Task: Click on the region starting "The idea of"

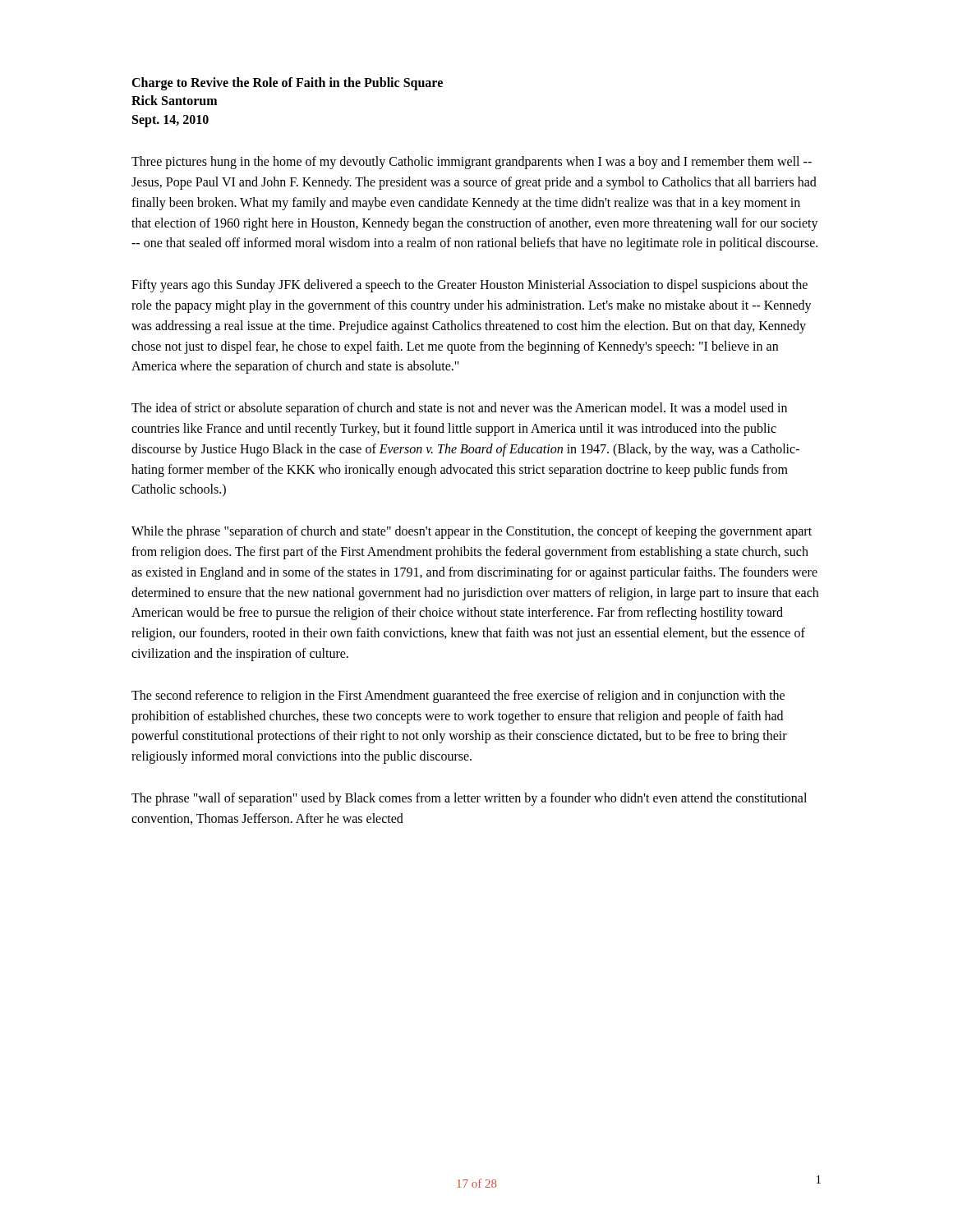Action: pos(466,449)
